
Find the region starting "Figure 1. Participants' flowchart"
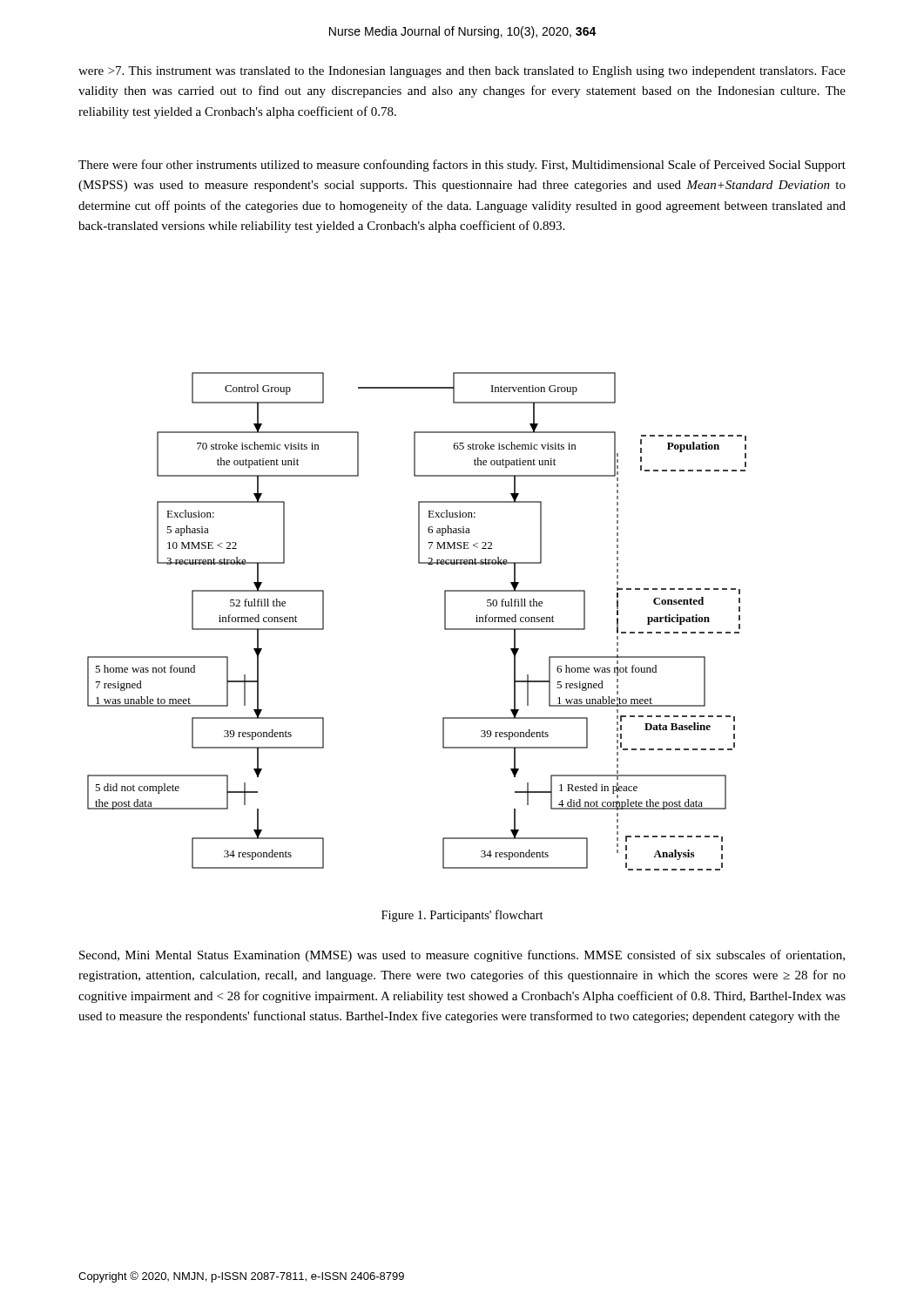462,915
